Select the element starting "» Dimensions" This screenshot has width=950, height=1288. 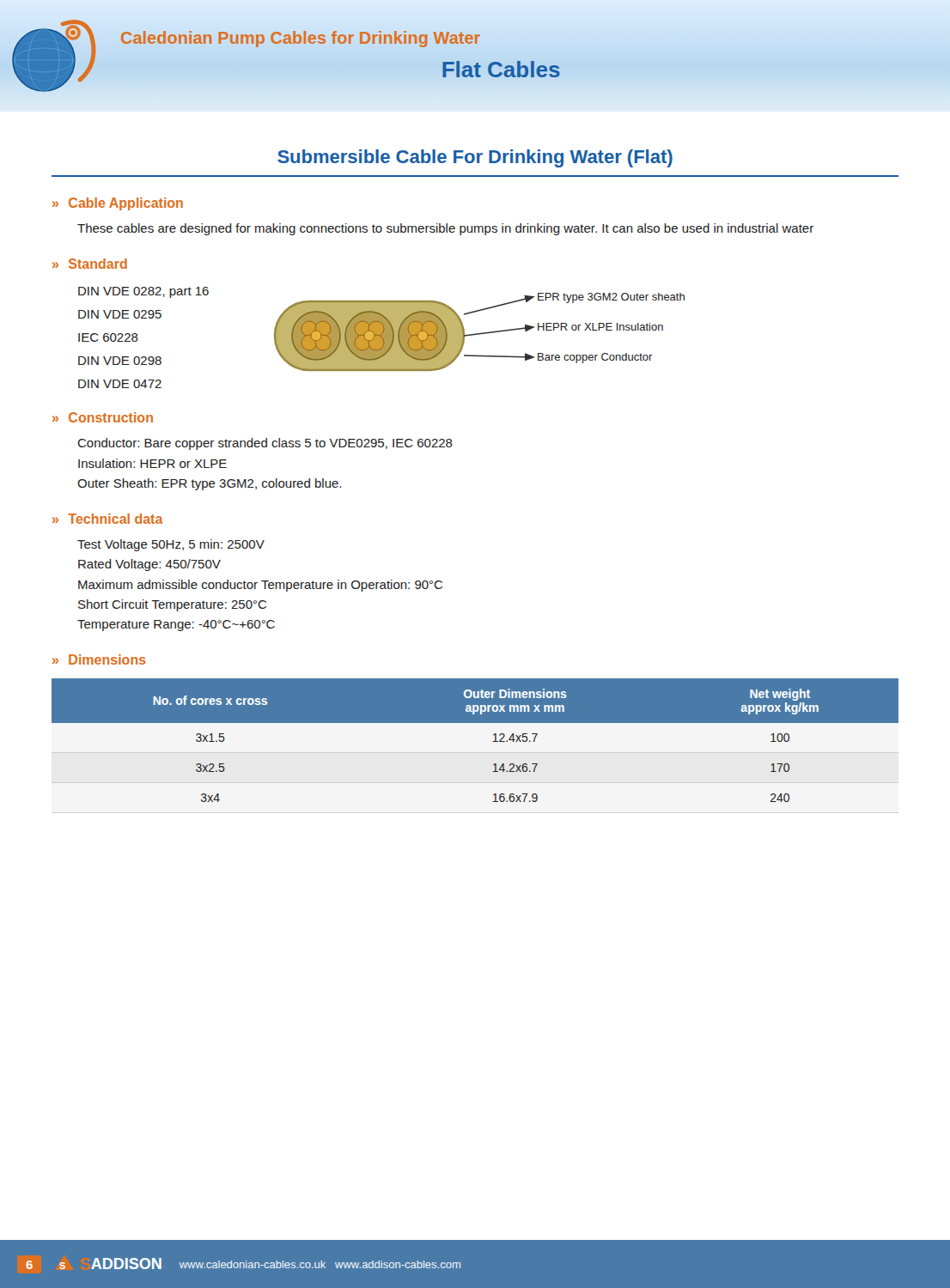[x=99, y=660]
